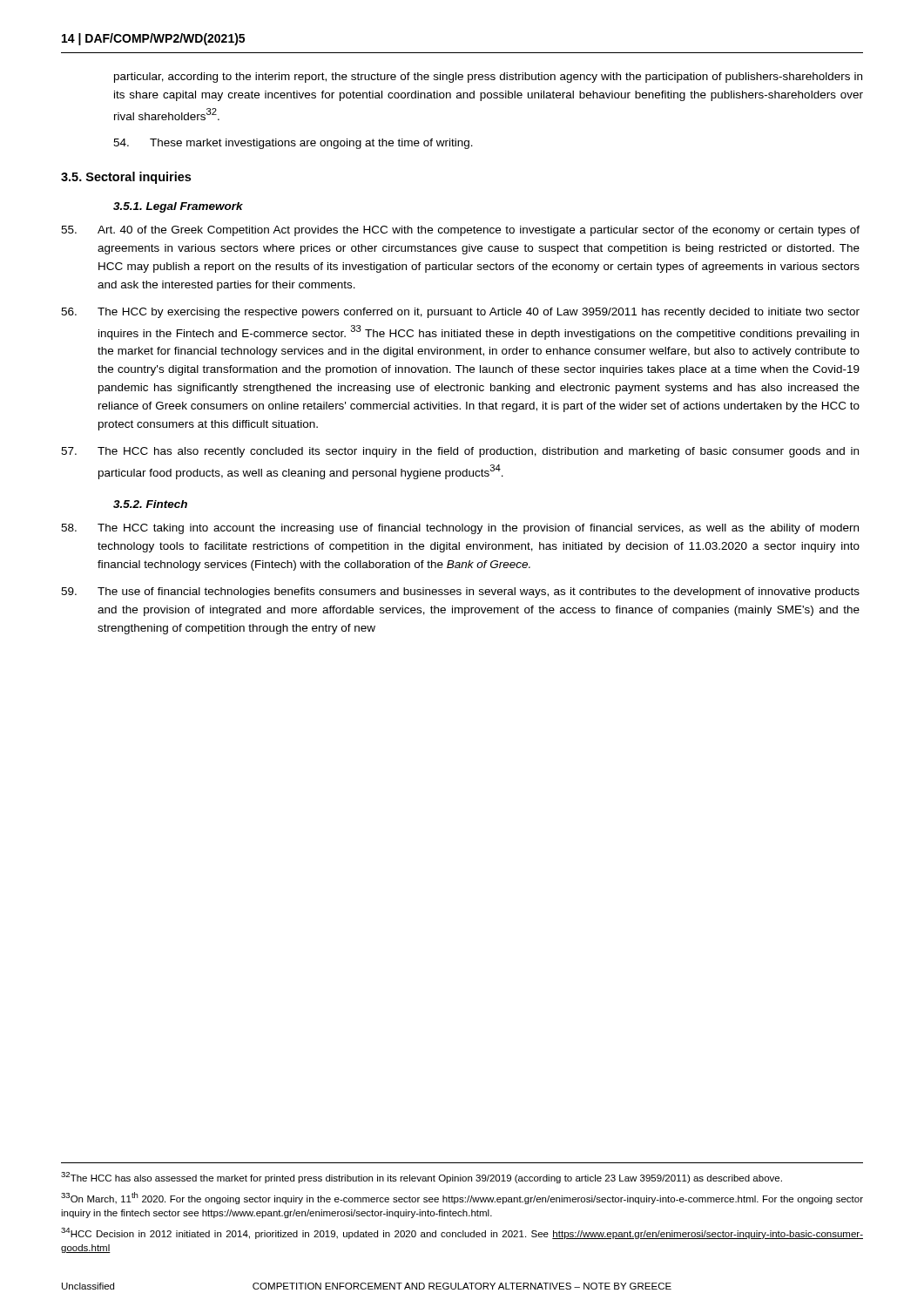Find the text starting "32The HCC has also assessed"
The width and height of the screenshot is (924, 1307).
[422, 1176]
